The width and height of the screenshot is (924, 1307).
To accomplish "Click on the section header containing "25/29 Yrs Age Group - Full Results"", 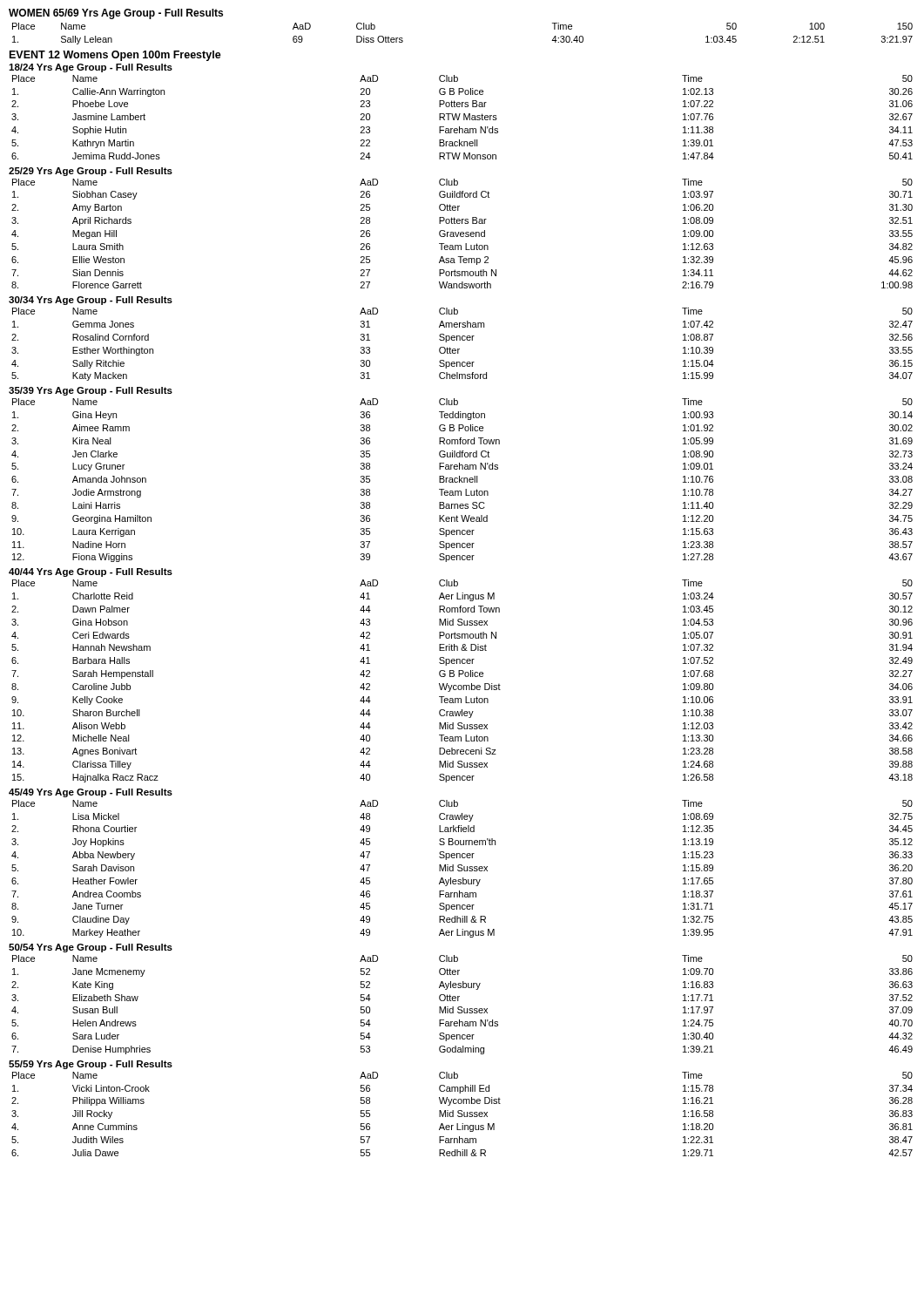I will tap(91, 170).
